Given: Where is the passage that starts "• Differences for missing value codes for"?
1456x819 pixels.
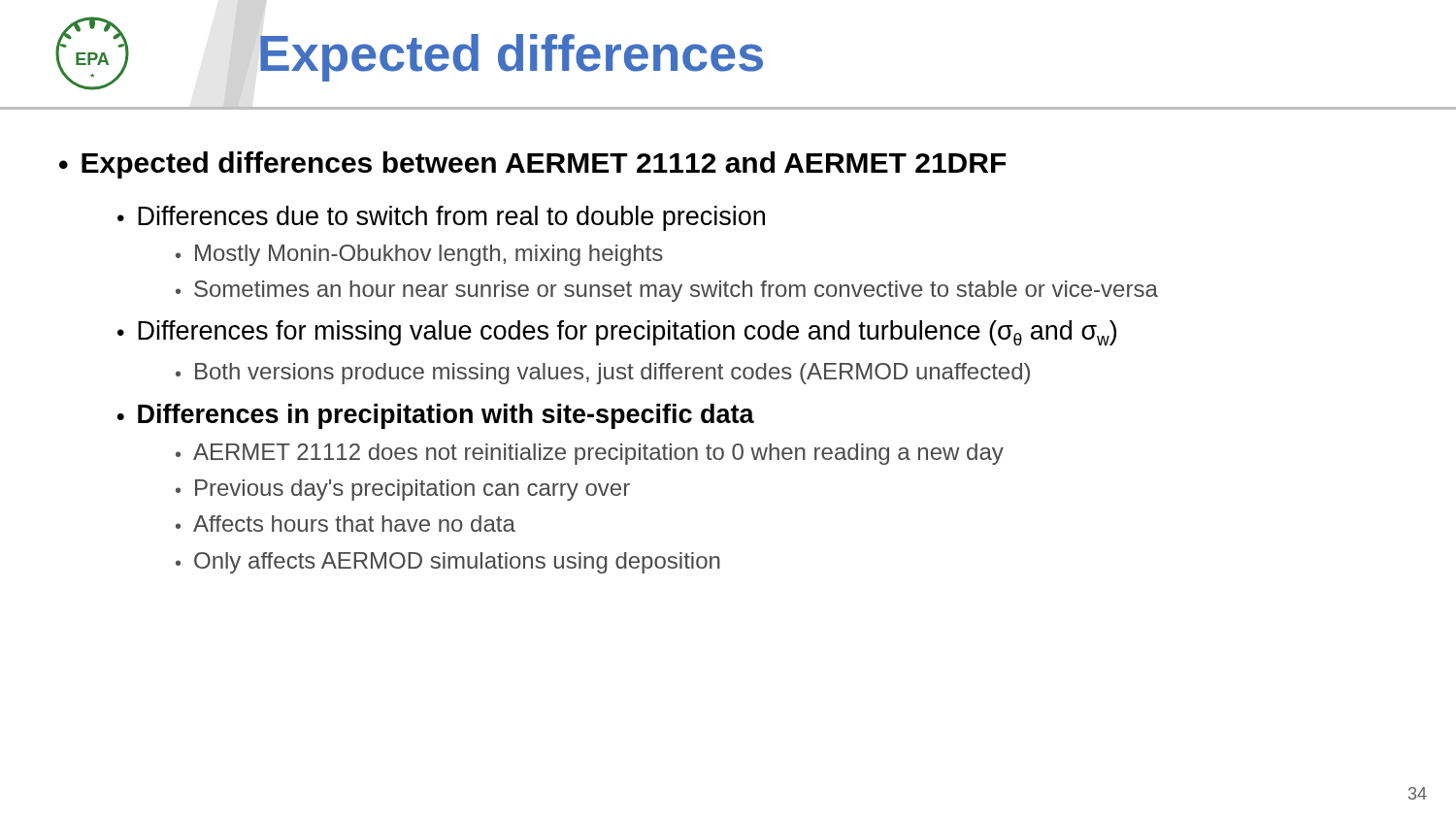Looking at the screenshot, I should tap(617, 333).
